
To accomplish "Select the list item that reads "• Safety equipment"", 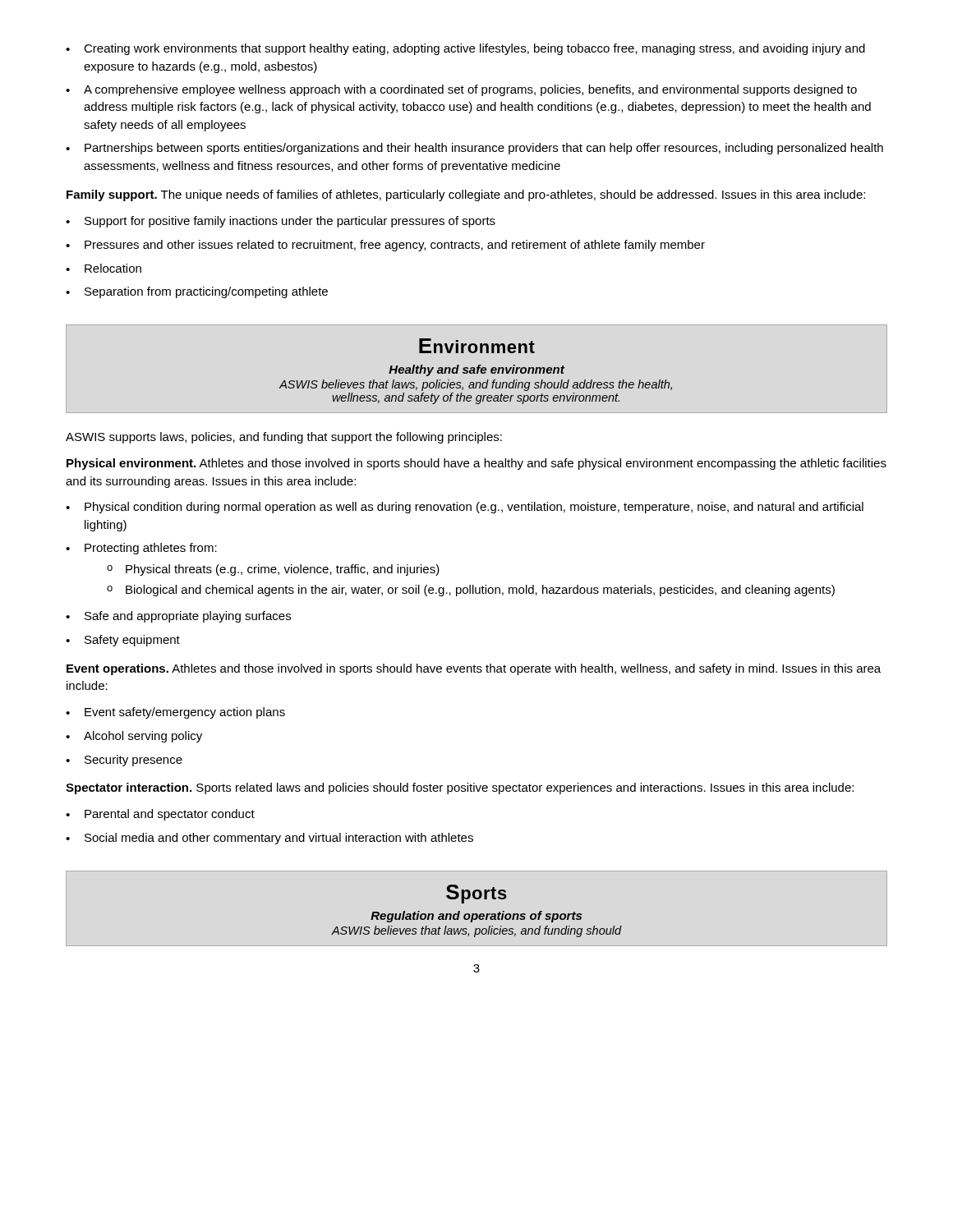I will coord(123,640).
